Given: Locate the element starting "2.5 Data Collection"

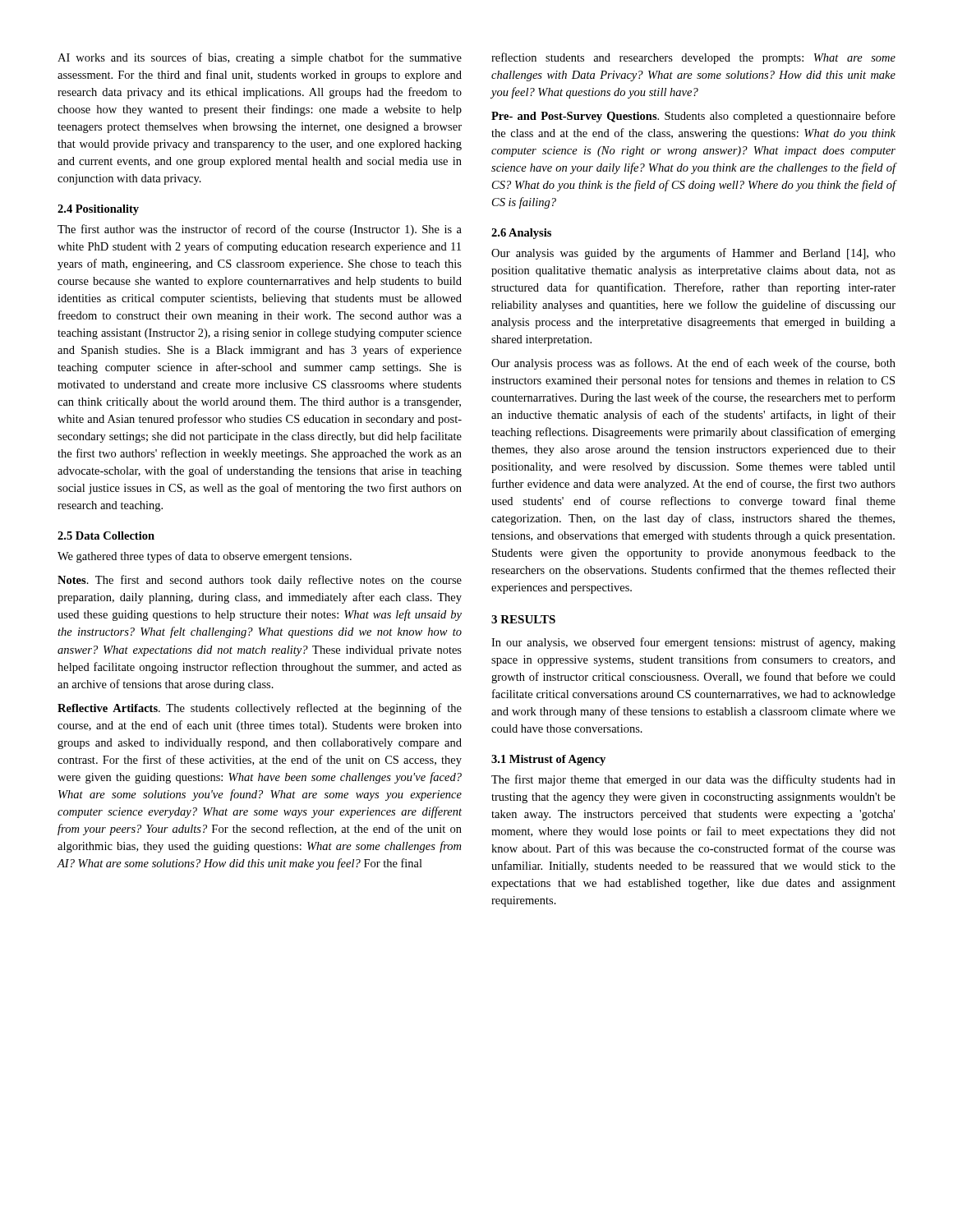Looking at the screenshot, I should (x=106, y=536).
